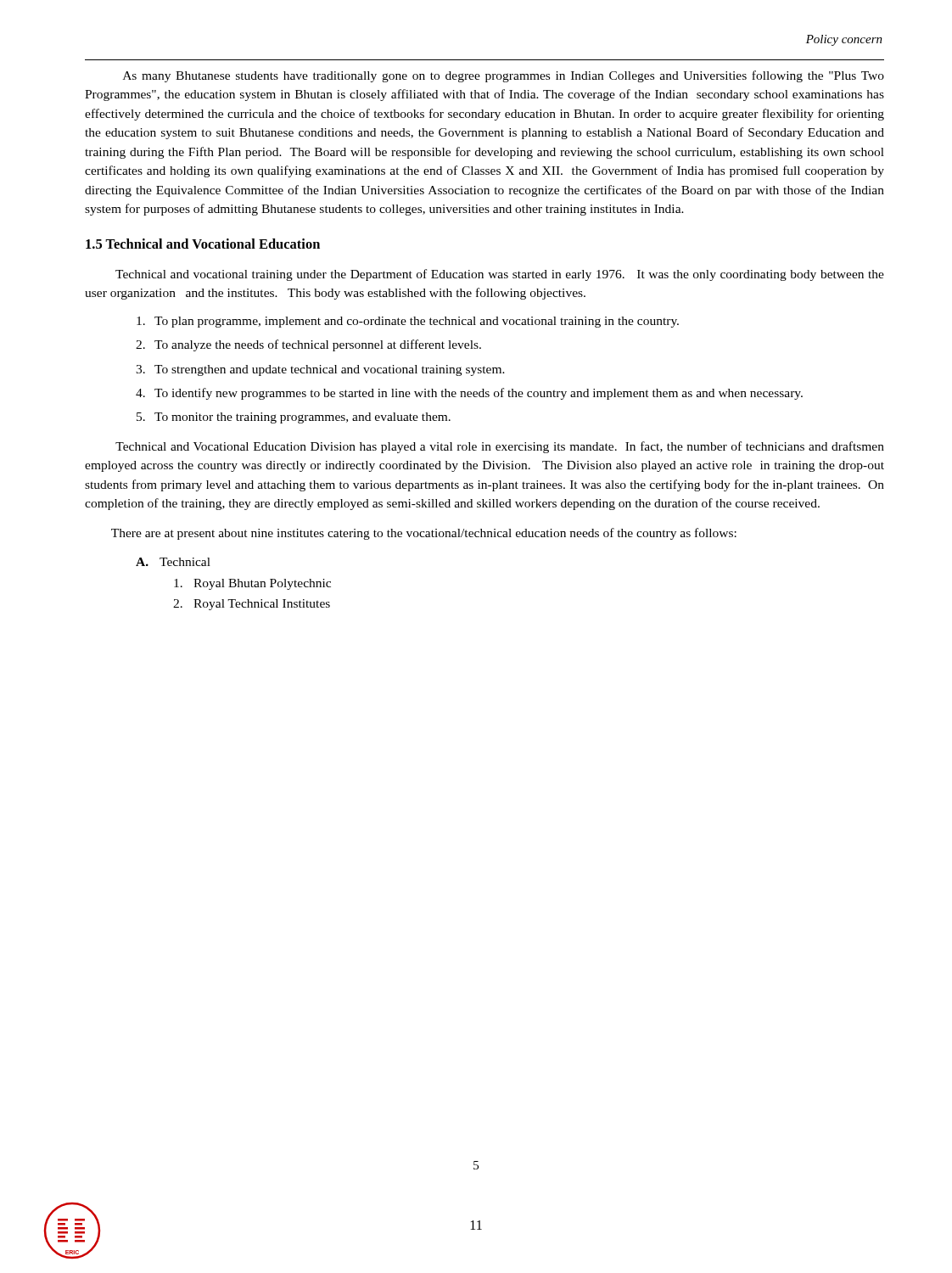Select the list item that says "2. To analyze the needs of technical personnel"
Viewport: 952px width, 1273px height.
click(x=308, y=345)
